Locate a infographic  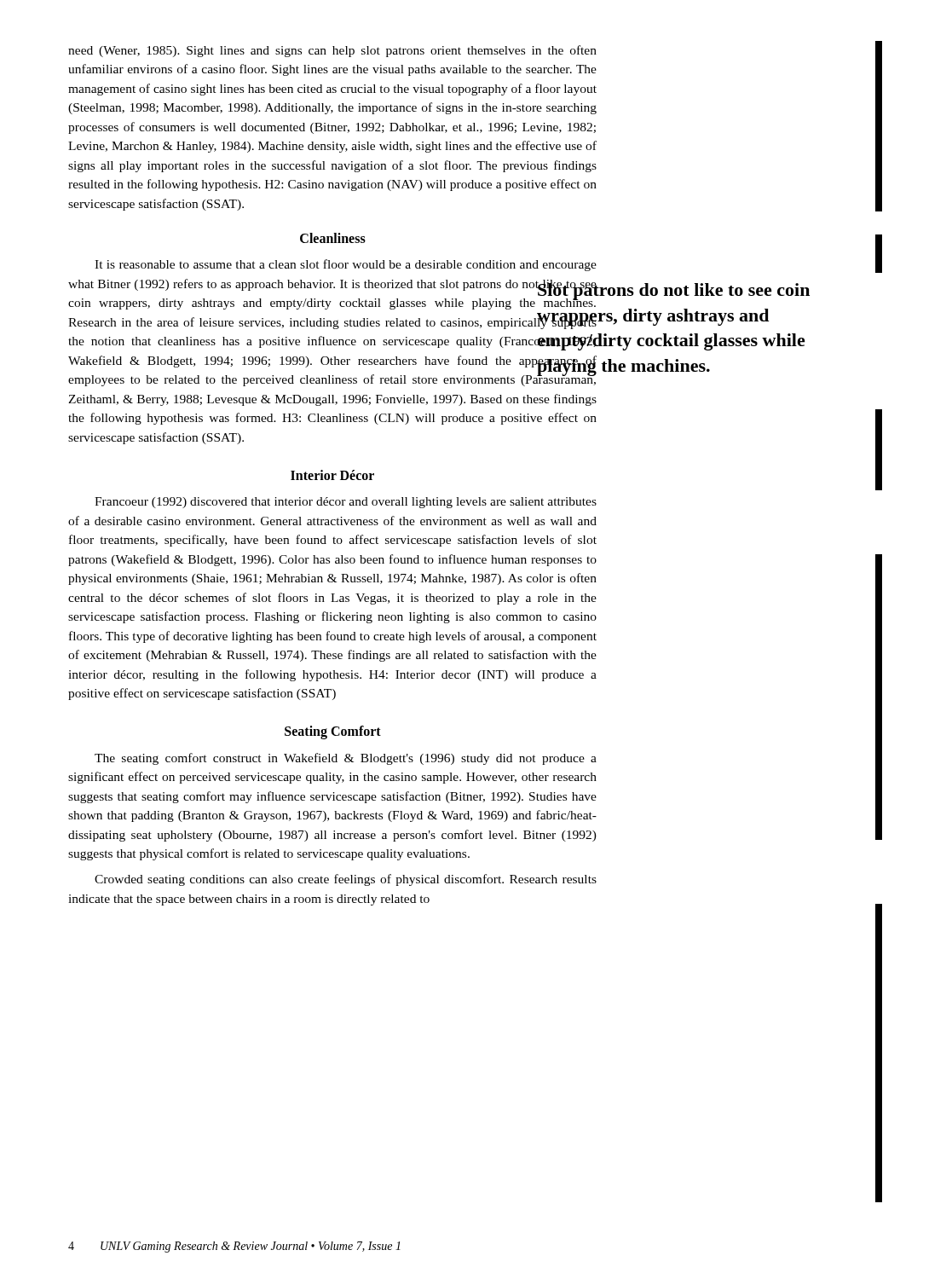coord(678,328)
